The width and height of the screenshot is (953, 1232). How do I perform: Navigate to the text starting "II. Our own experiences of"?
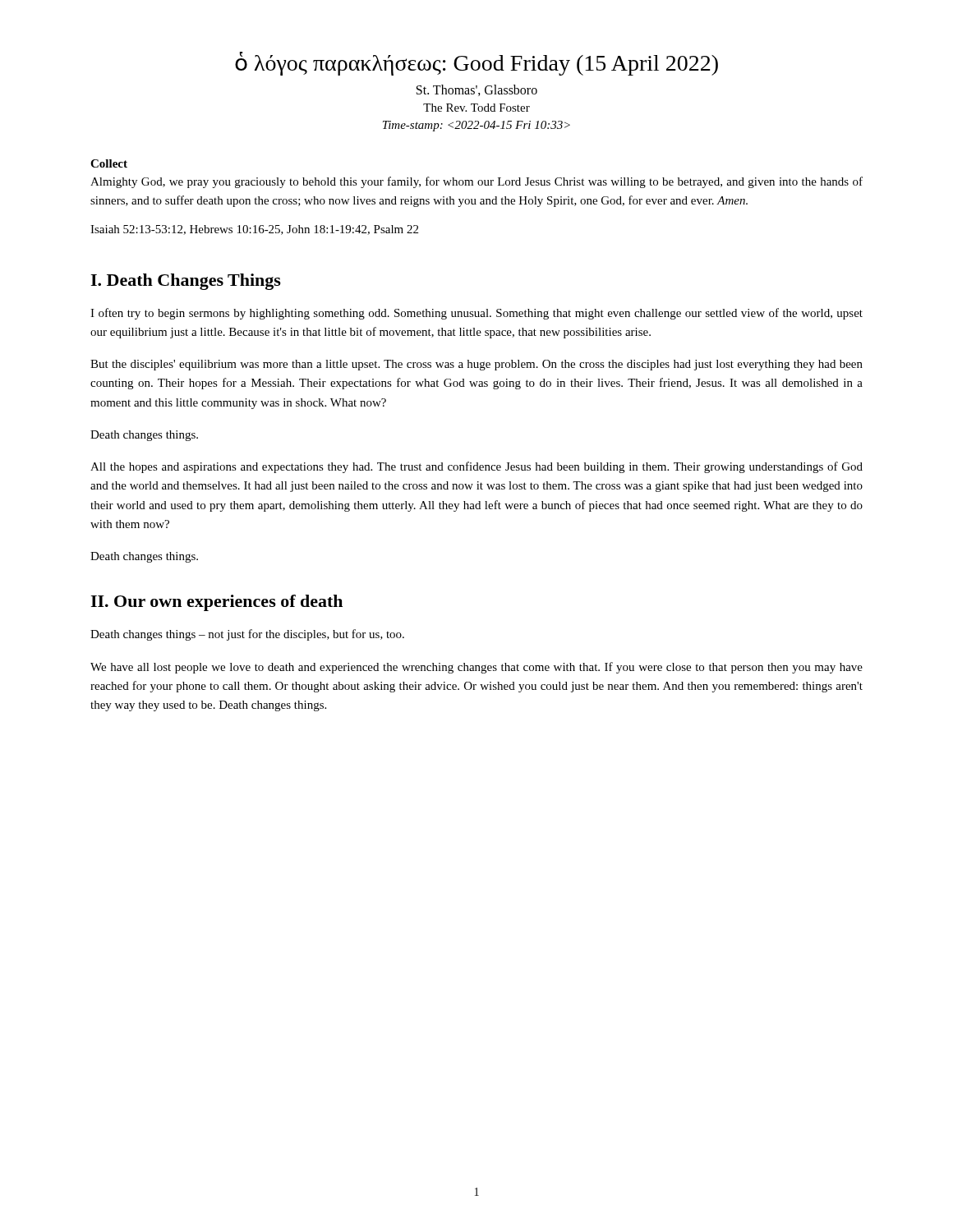(x=216, y=603)
